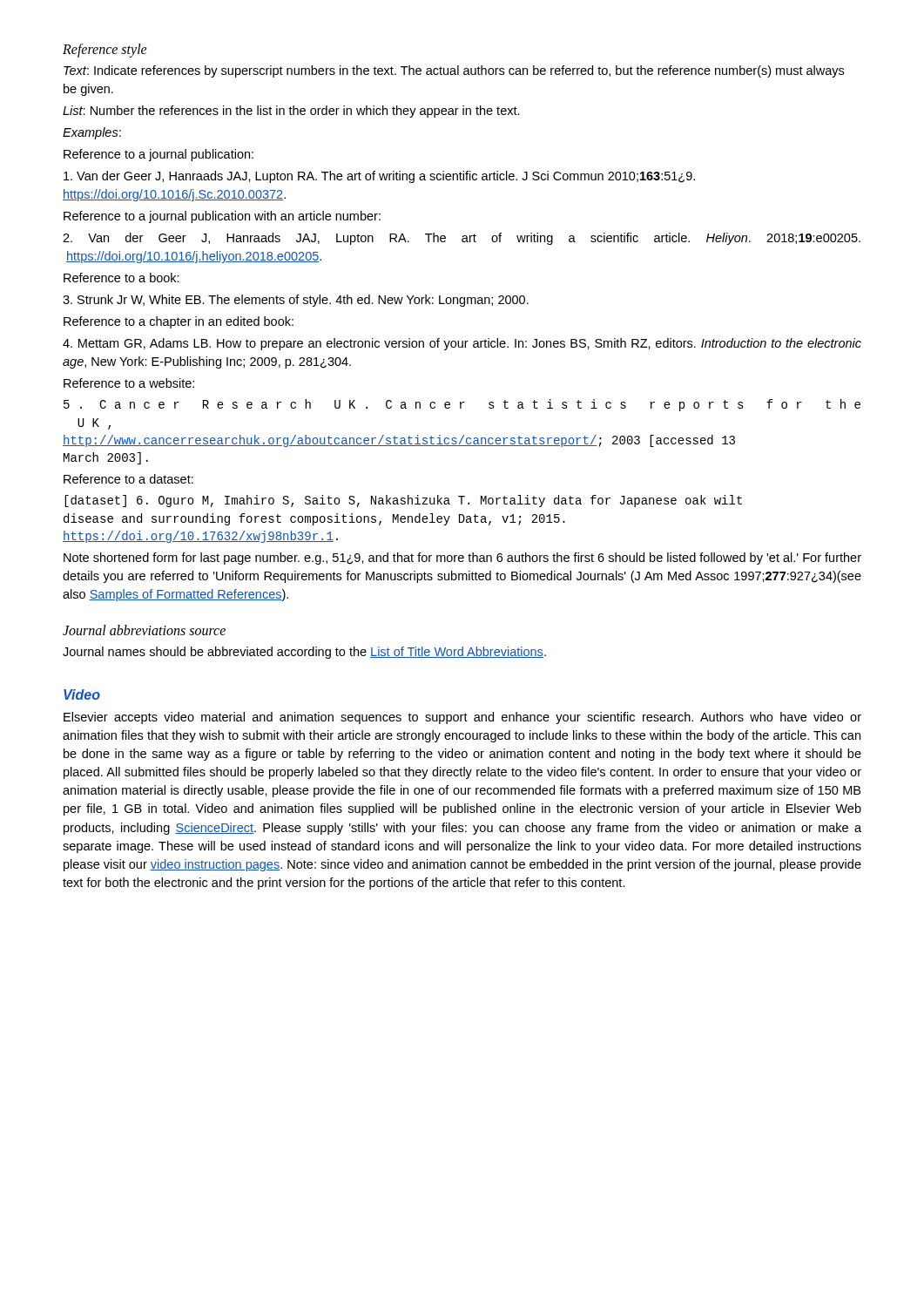
Task: Select the element starting "5 . C a n c e"
Action: pos(462,432)
